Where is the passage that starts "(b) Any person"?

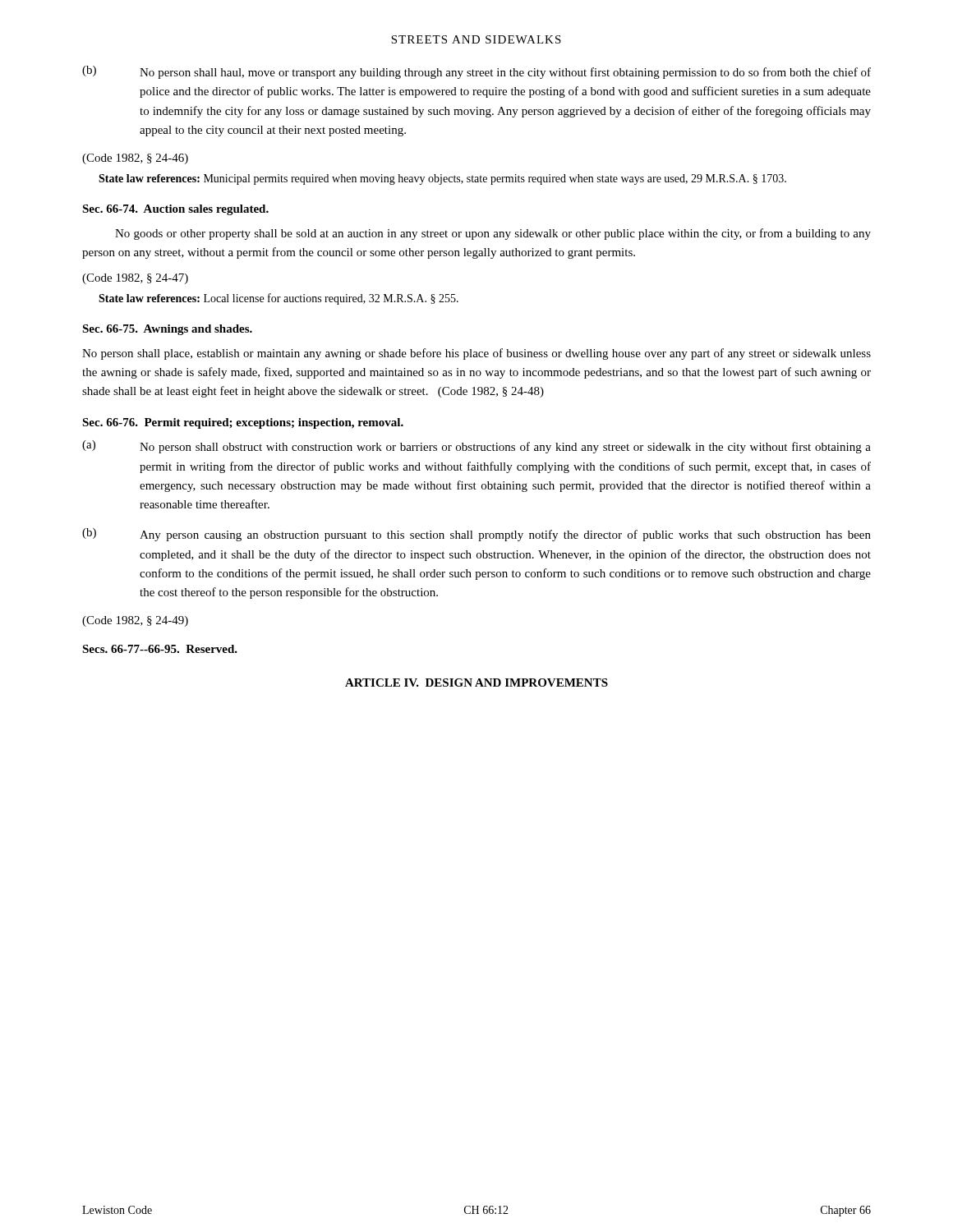(x=476, y=564)
